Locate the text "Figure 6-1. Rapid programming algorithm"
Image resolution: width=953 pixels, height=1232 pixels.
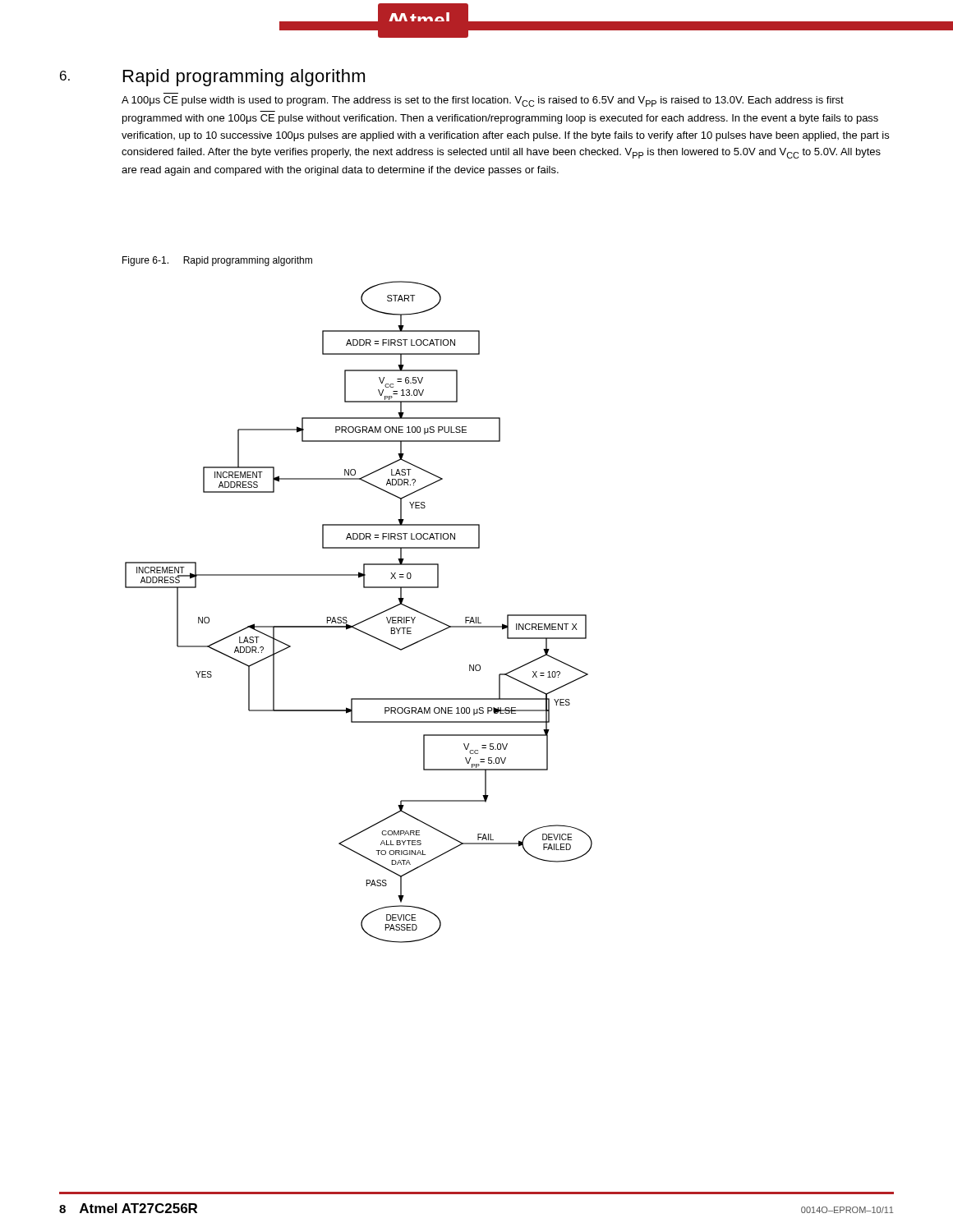point(217,260)
